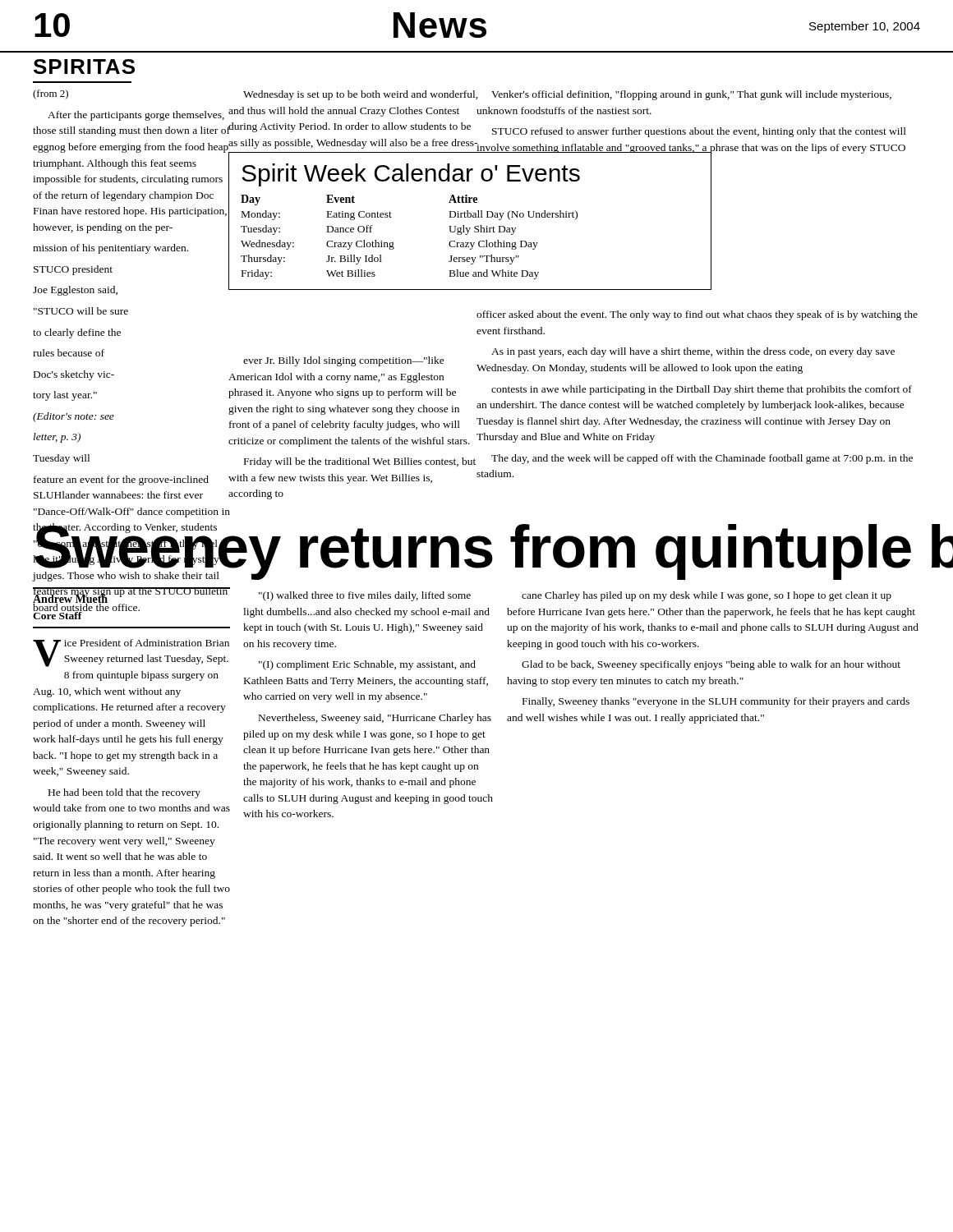Click on the region starting "Sweeney returns from quintuple bypass"
The width and height of the screenshot is (953, 1232).
click(x=476, y=547)
